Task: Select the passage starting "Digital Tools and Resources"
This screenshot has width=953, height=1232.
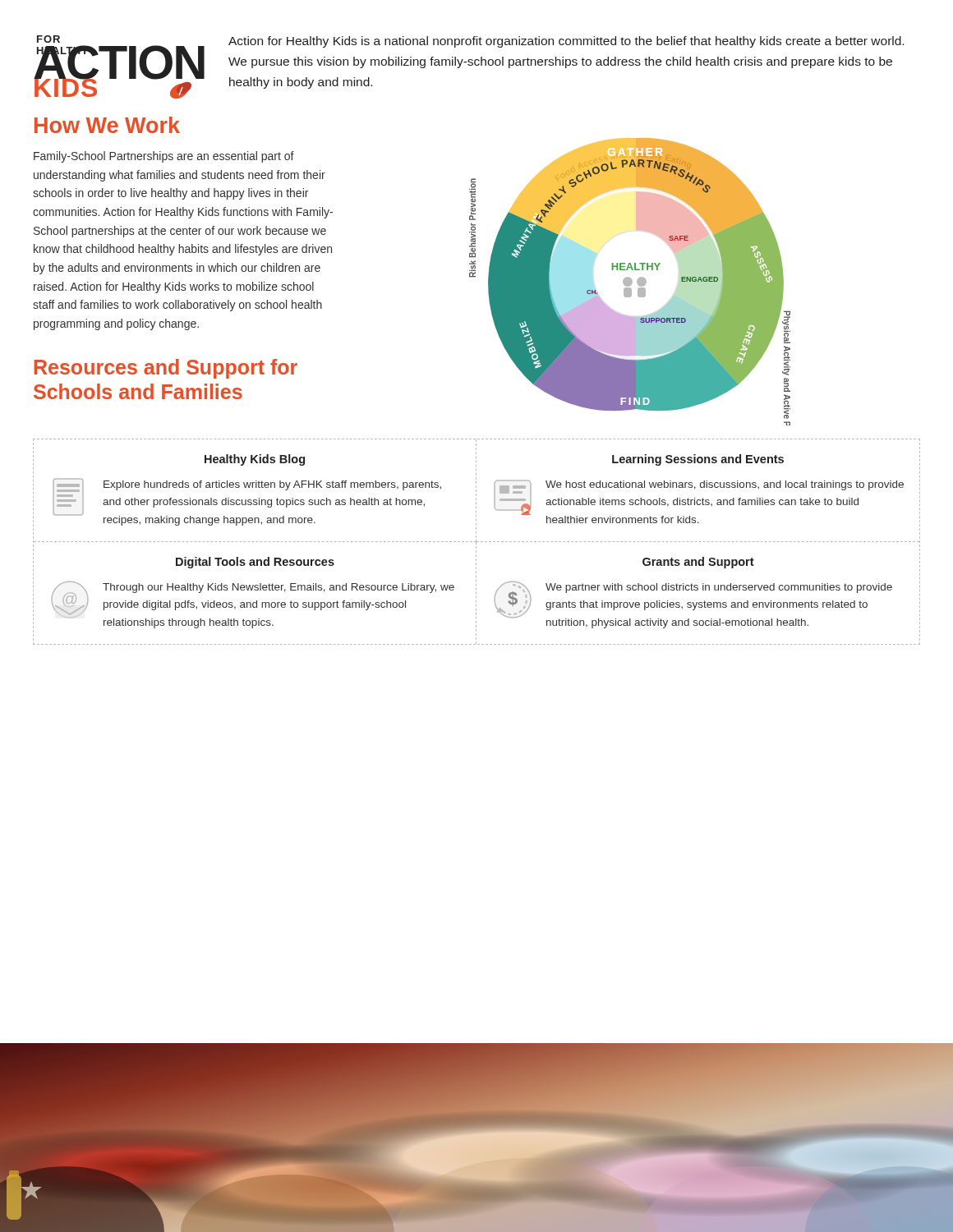Action: pyautogui.click(x=255, y=562)
